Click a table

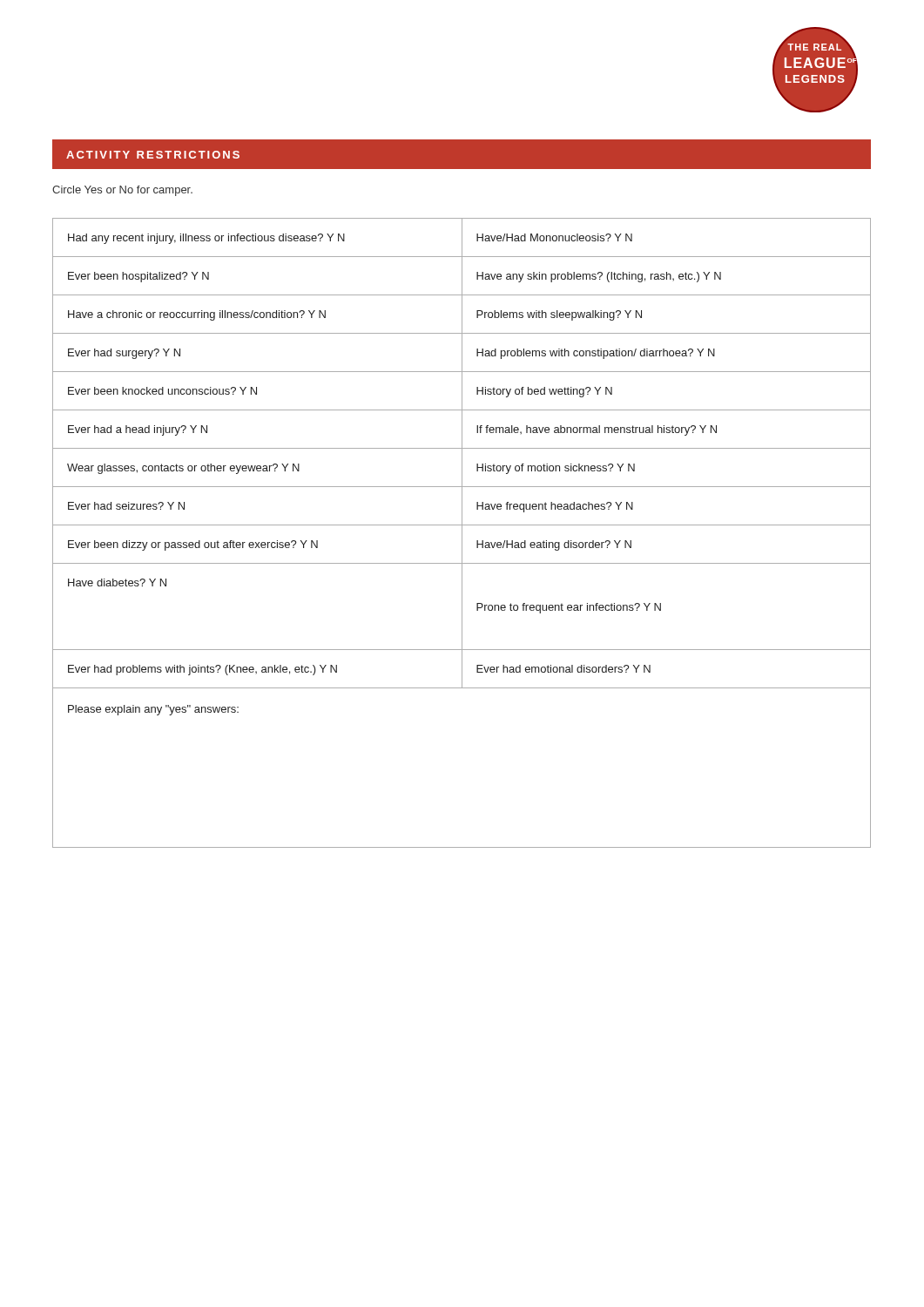[462, 533]
